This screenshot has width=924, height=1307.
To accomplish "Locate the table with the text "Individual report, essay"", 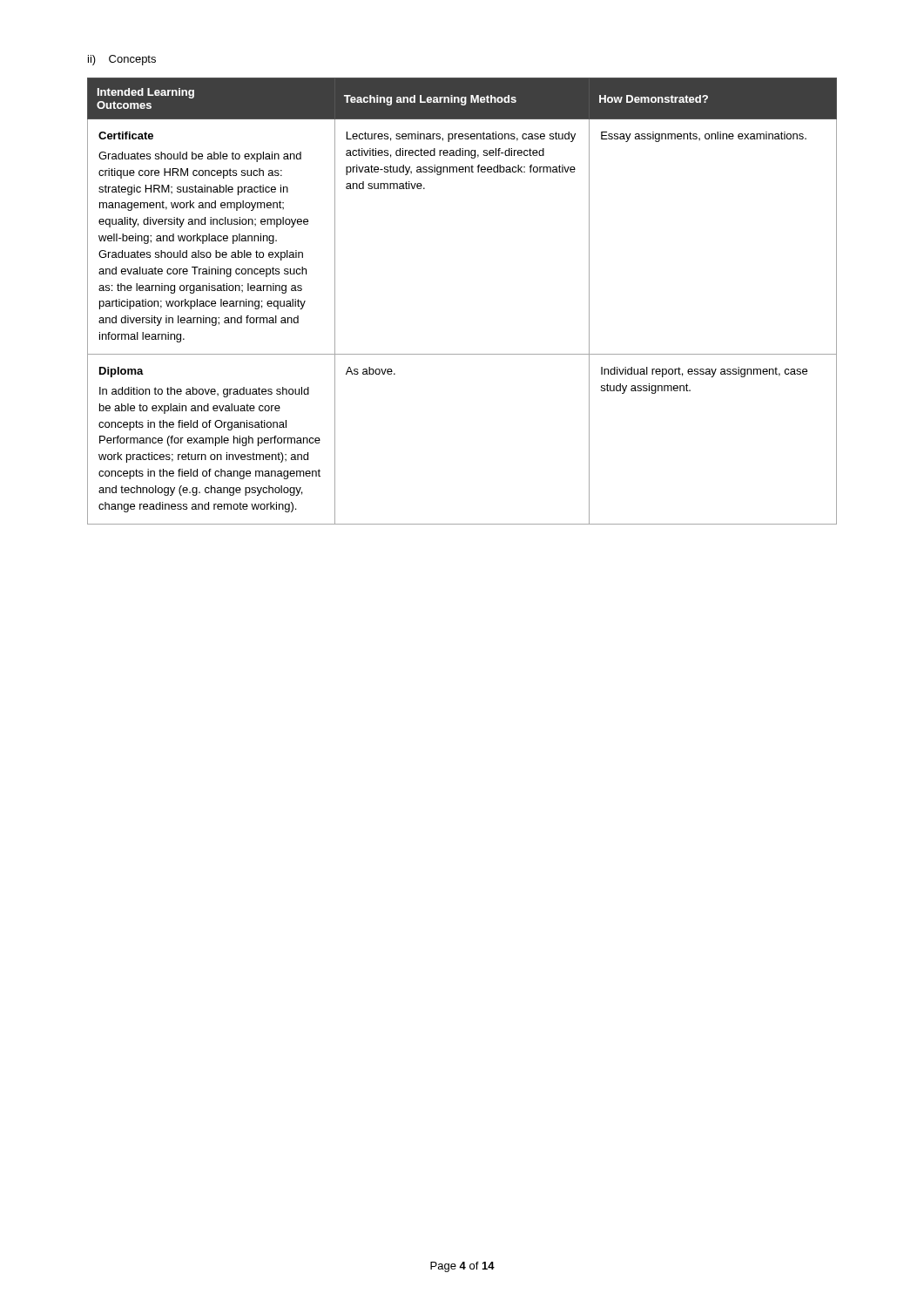I will tap(462, 301).
